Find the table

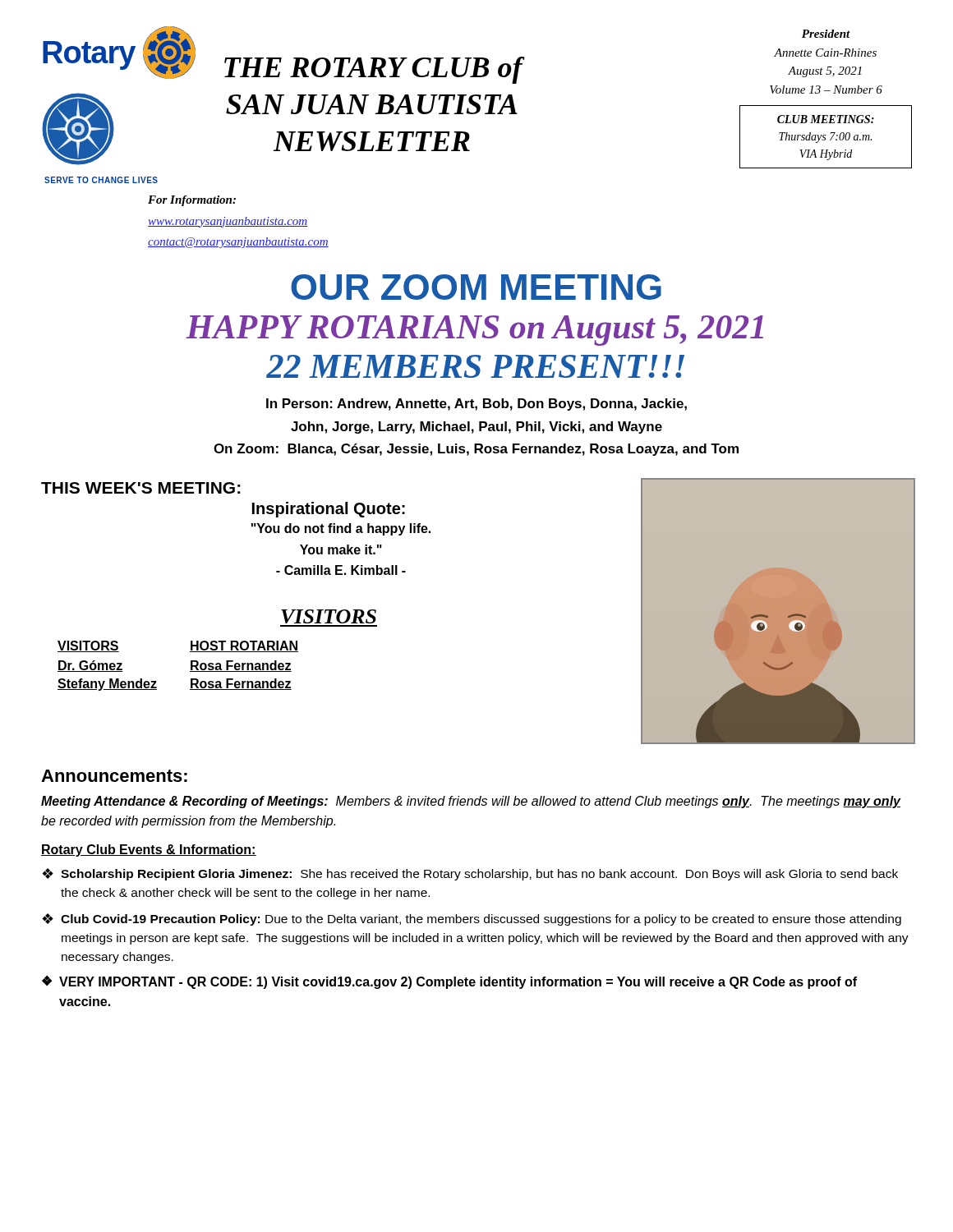point(329,665)
